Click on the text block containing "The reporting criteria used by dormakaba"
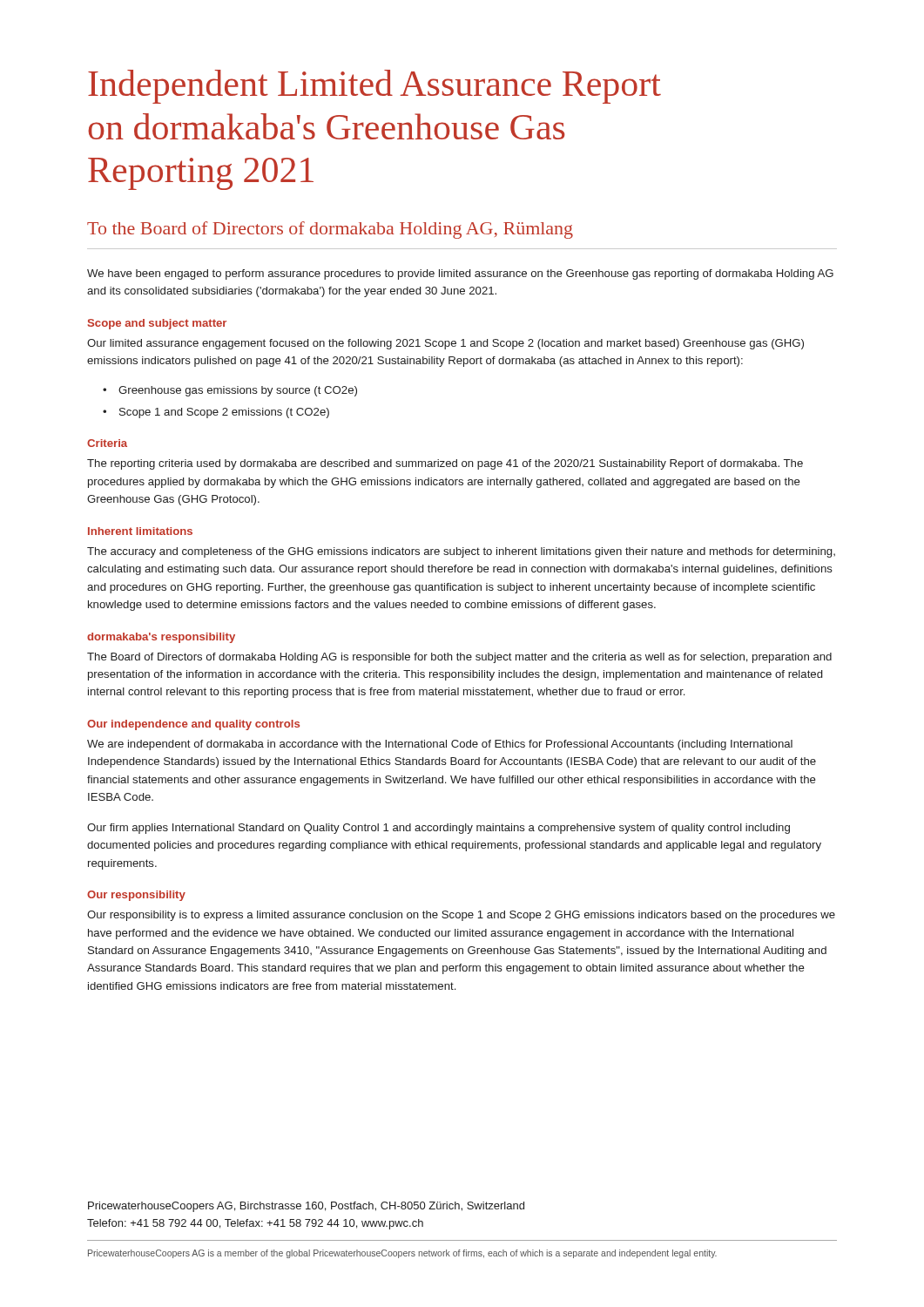The height and width of the screenshot is (1307, 924). click(x=445, y=481)
